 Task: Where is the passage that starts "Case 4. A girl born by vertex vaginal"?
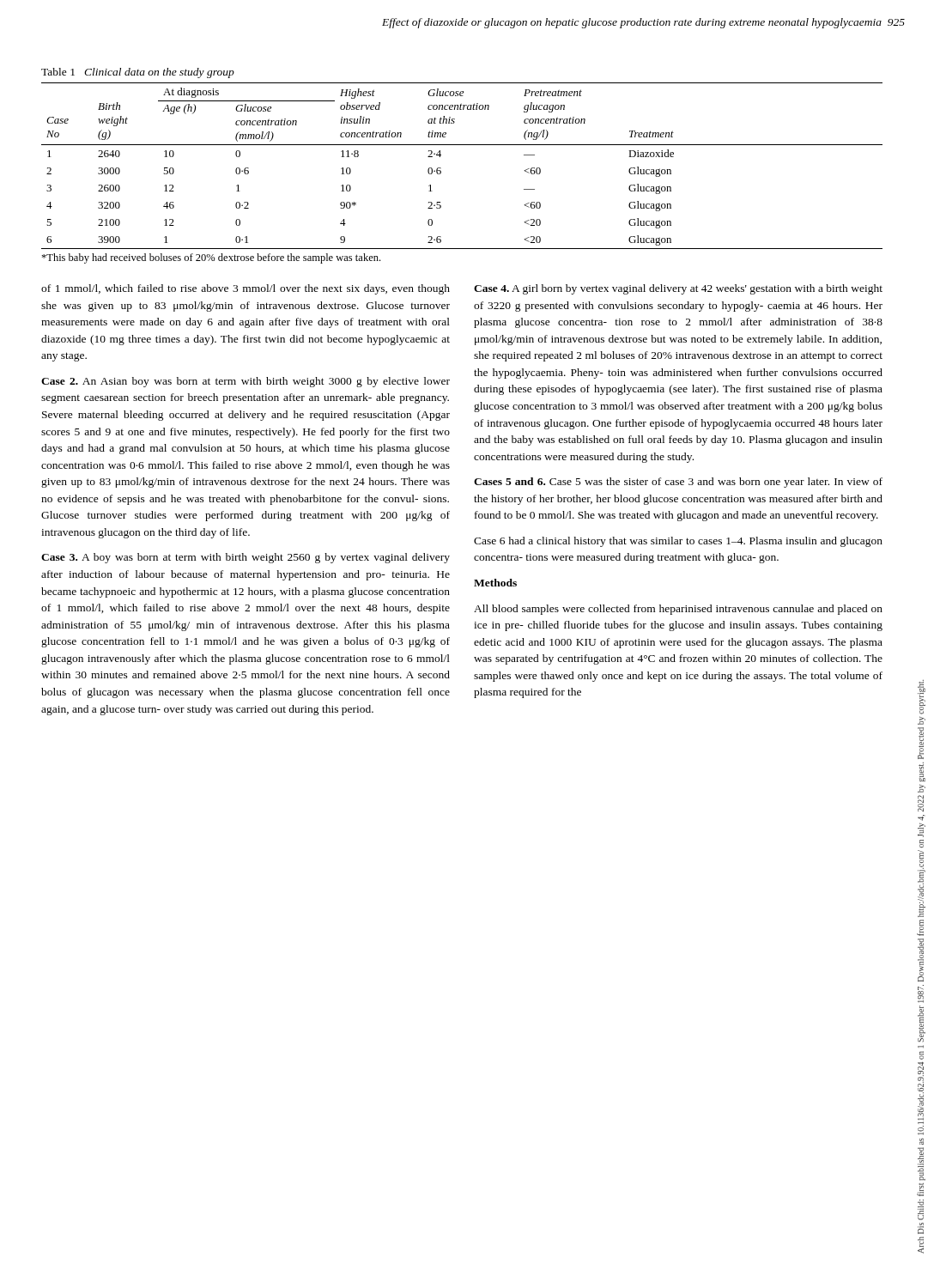click(678, 372)
